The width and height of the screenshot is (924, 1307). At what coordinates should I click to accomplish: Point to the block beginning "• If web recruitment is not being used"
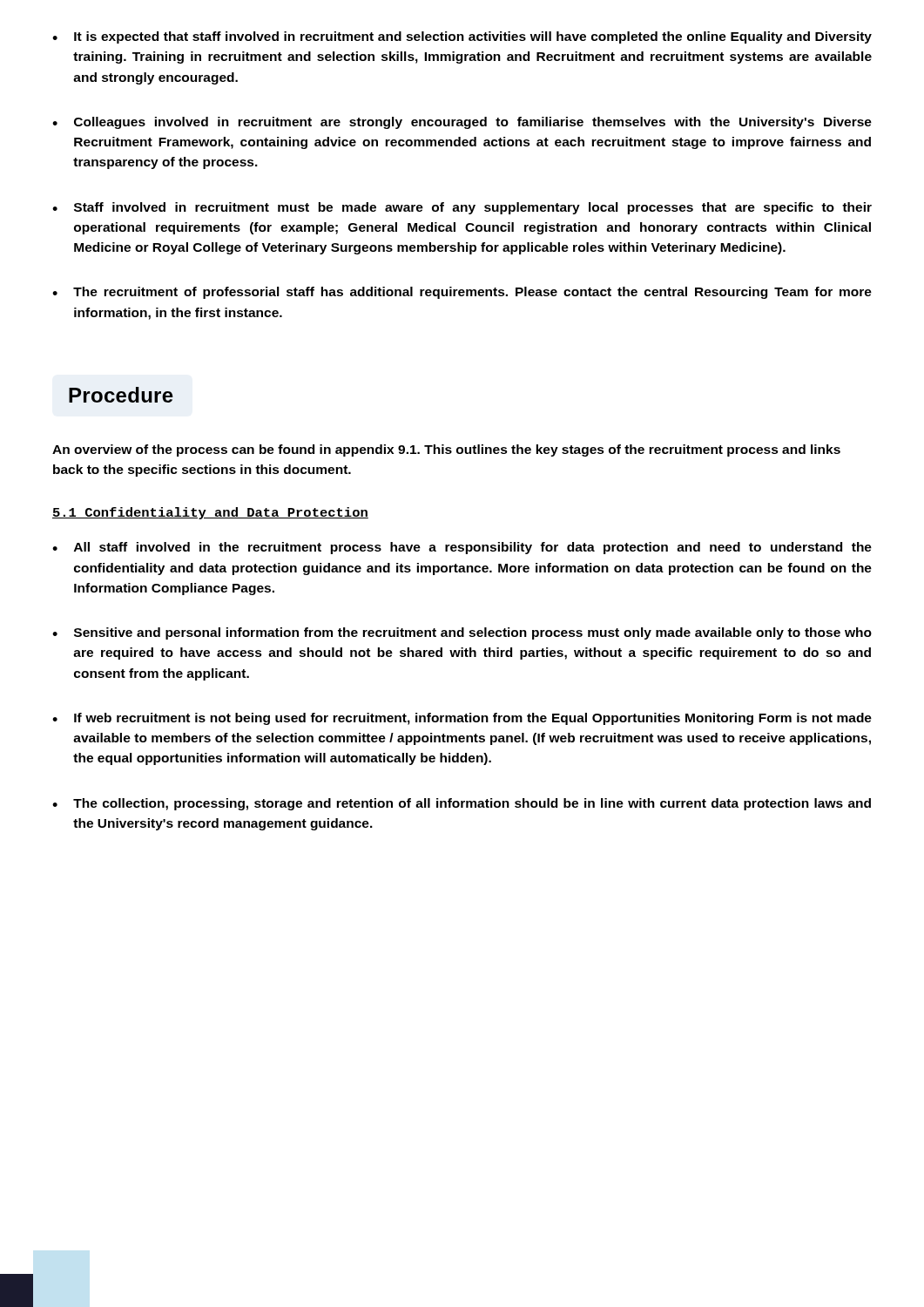click(x=462, y=738)
